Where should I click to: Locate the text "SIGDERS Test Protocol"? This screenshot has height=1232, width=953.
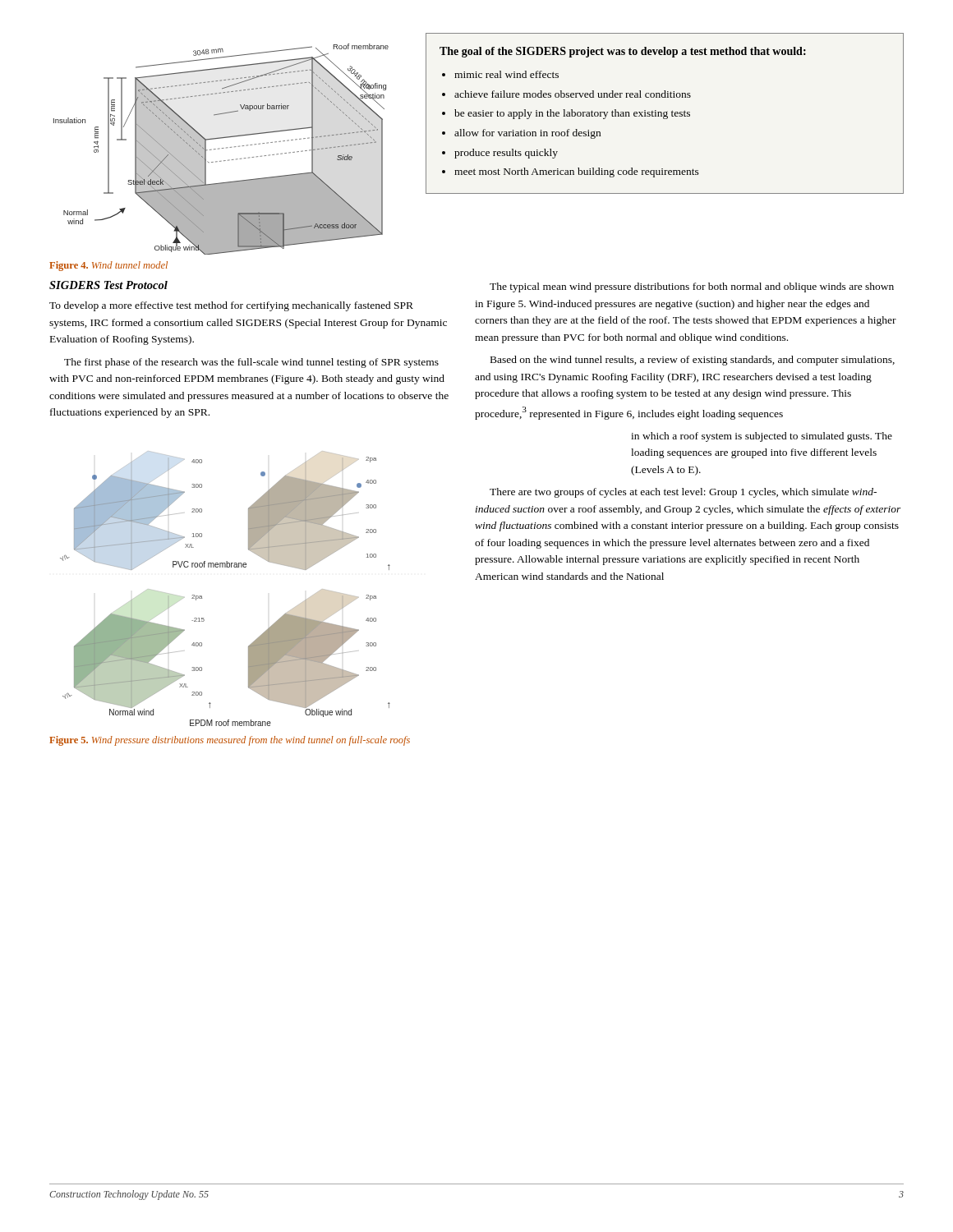[108, 285]
